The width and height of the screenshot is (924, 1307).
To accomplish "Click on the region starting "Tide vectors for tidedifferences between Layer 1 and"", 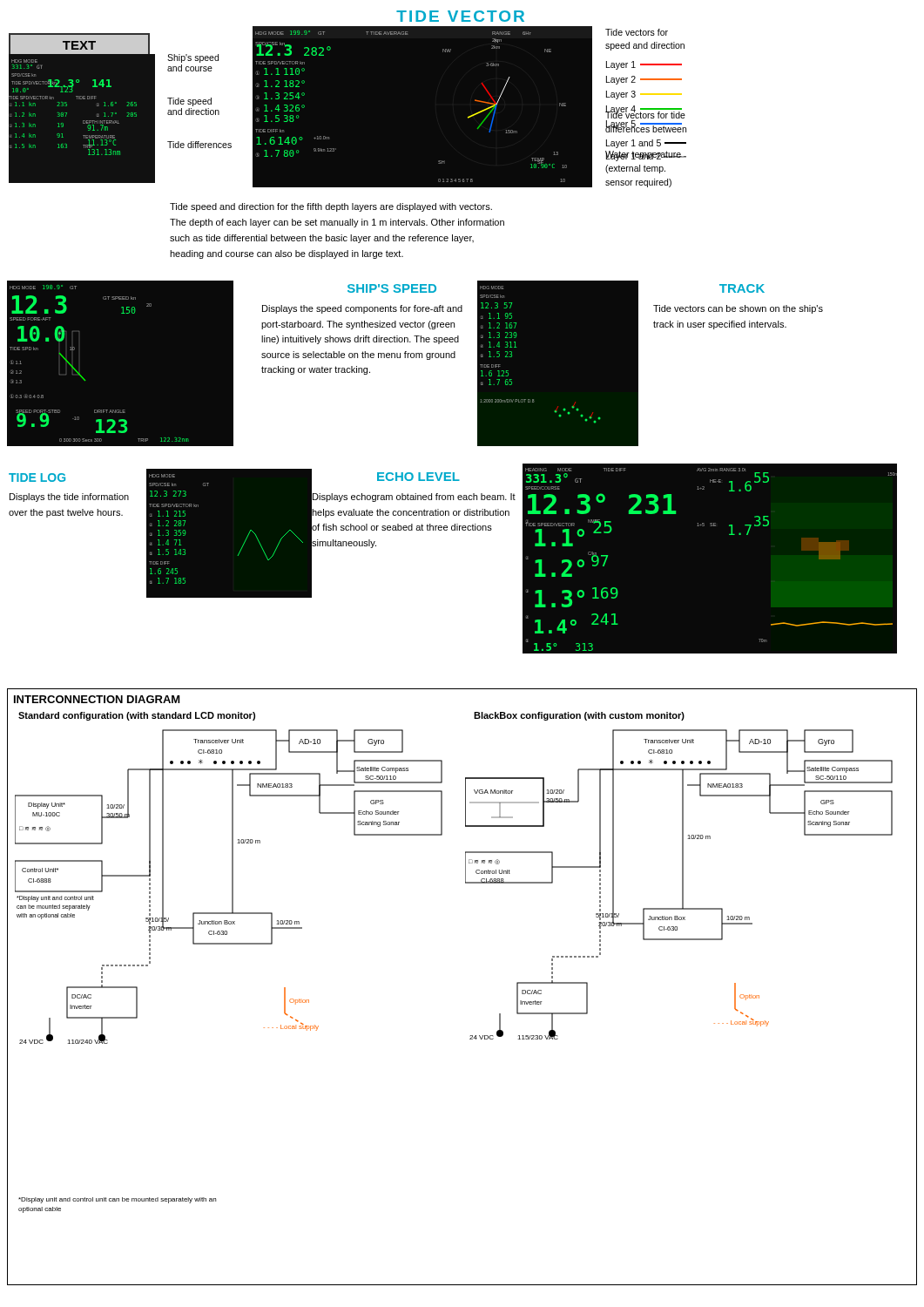I will (x=645, y=114).
